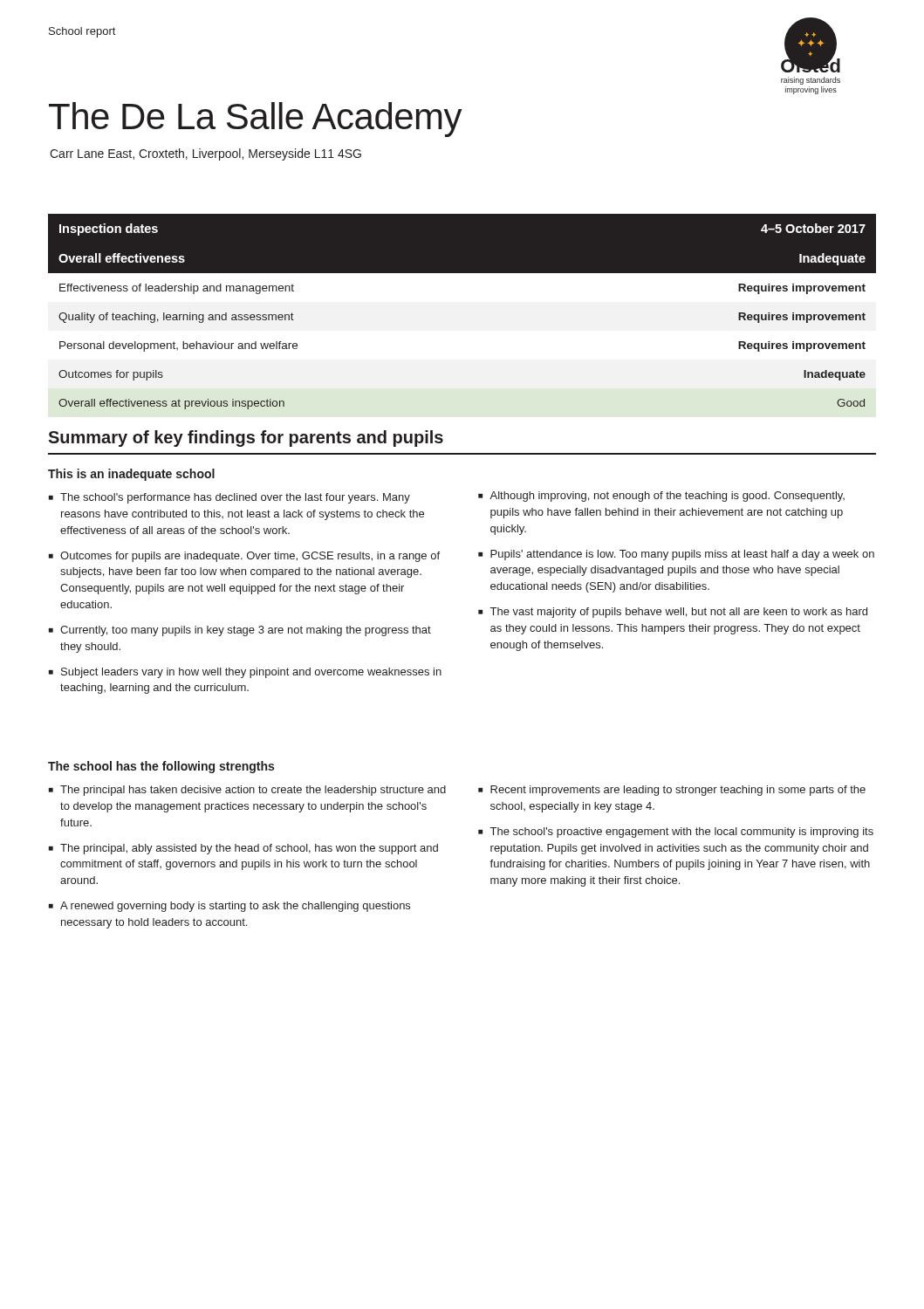Viewport: 924px width, 1309px height.
Task: Find the logo
Action: tap(811, 56)
